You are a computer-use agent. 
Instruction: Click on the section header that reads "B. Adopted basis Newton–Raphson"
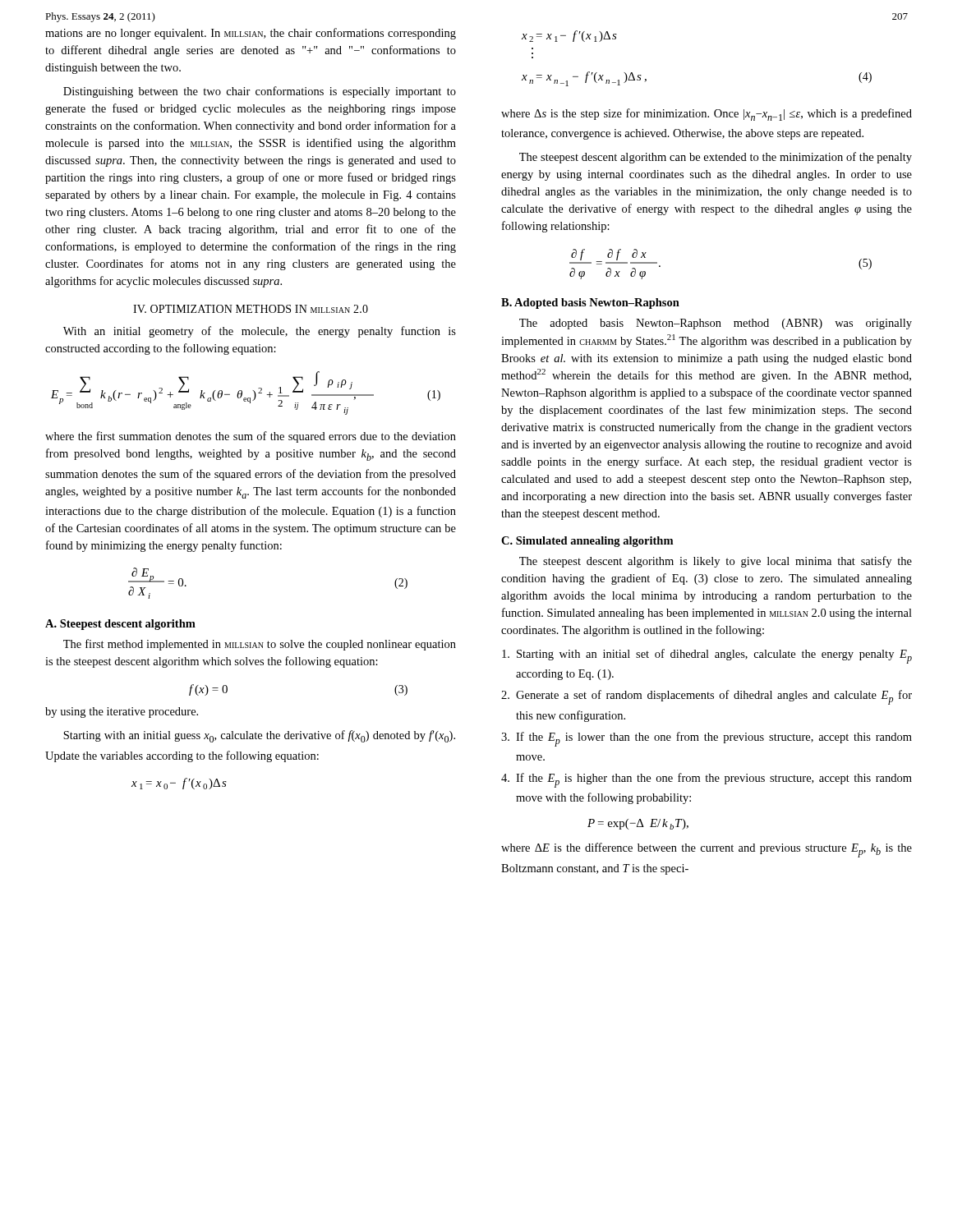tap(590, 303)
